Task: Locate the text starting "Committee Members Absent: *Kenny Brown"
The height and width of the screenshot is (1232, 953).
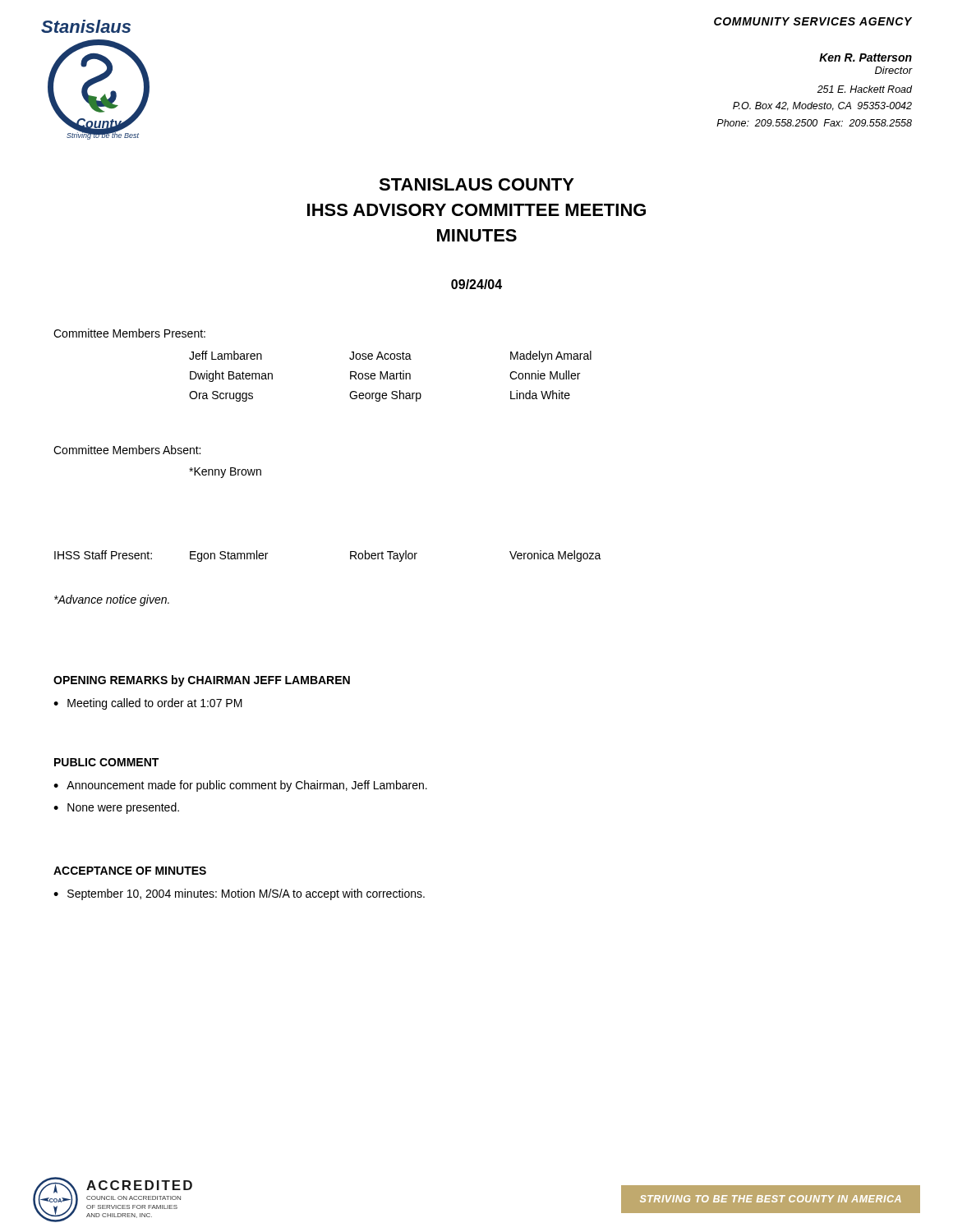Action: coord(127,450)
